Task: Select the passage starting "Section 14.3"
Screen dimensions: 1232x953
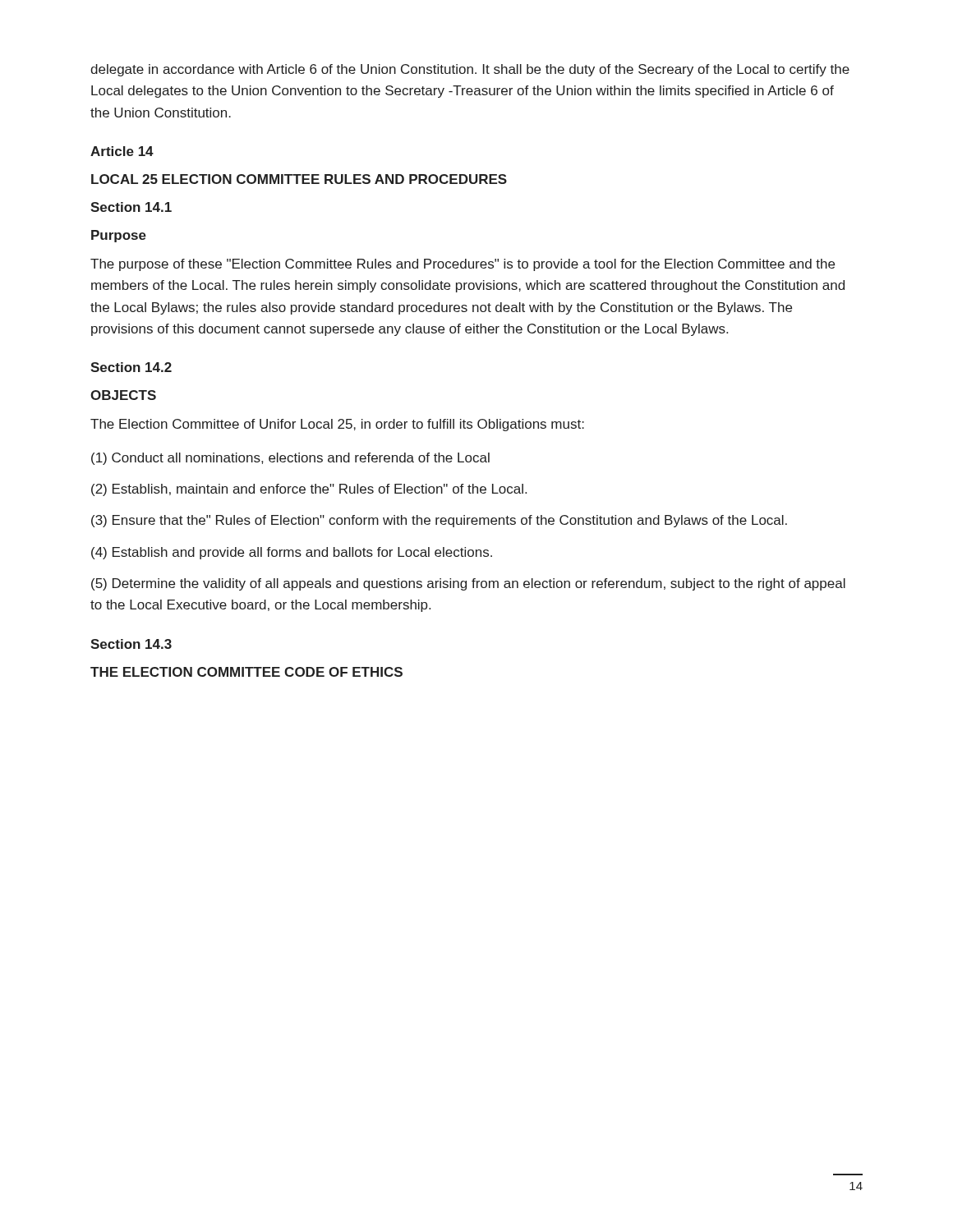Action: point(131,644)
